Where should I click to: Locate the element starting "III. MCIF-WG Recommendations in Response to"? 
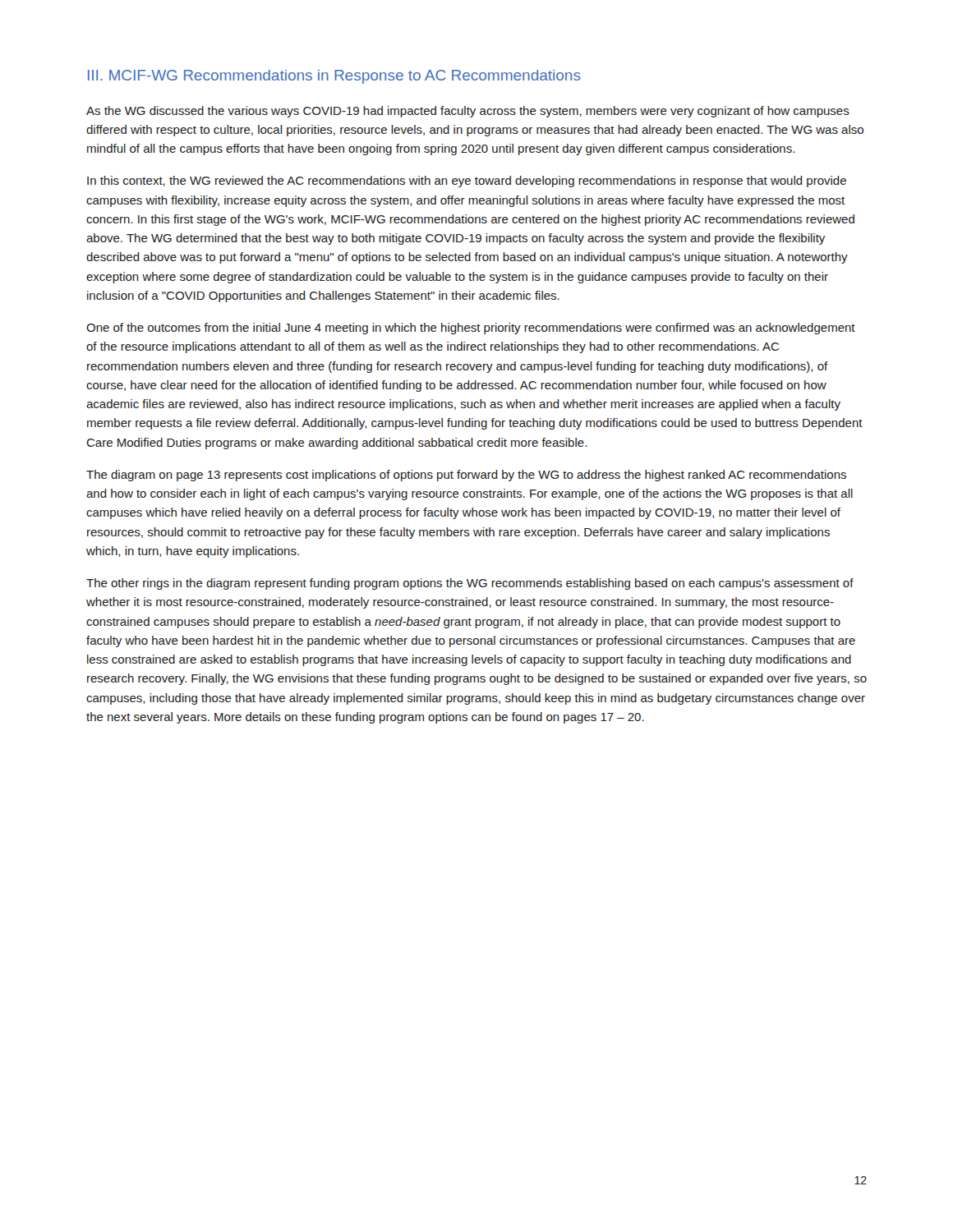pyautogui.click(x=476, y=76)
